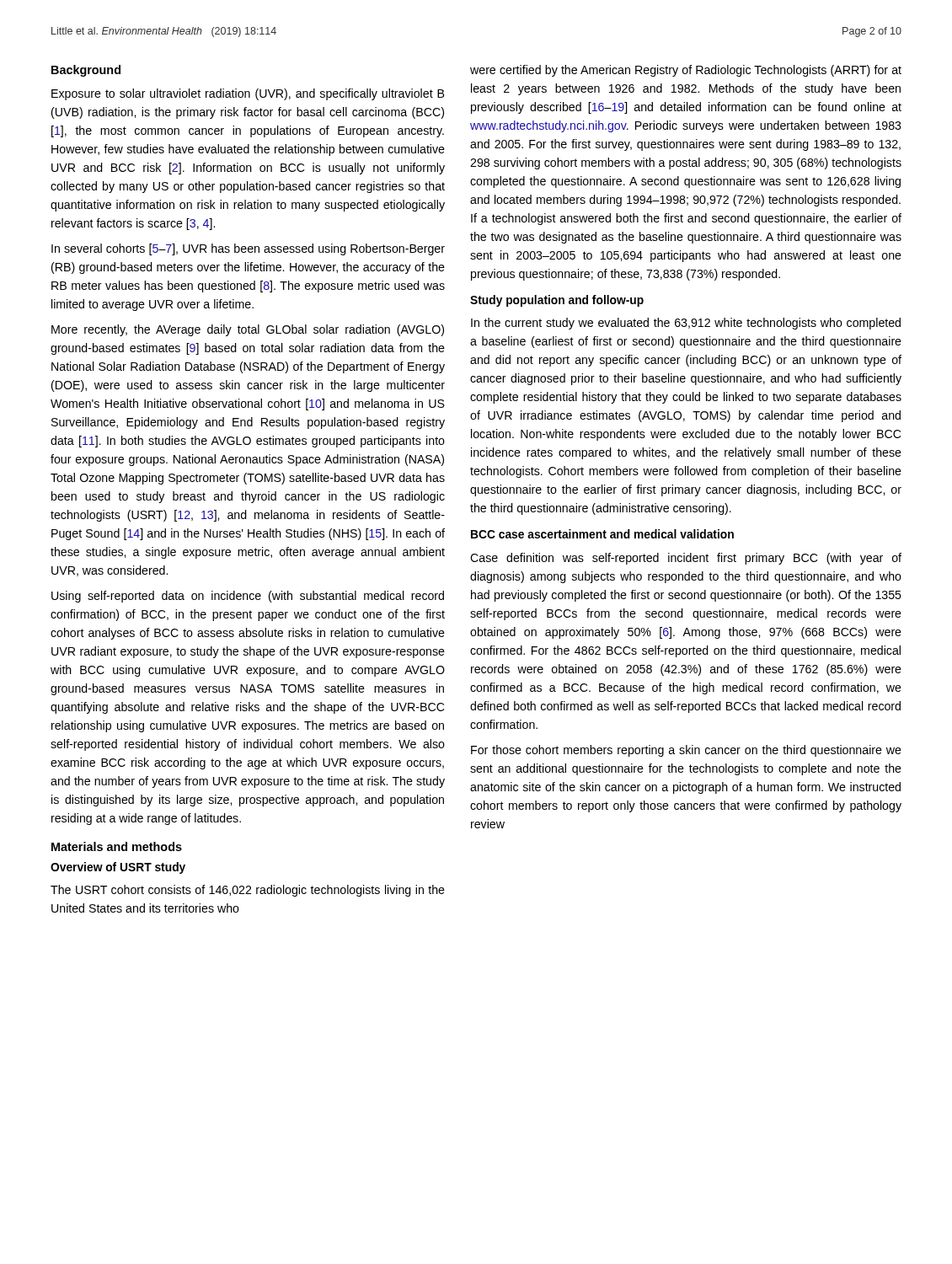Find the block on this page that starts "Exposure to solar ultraviolet radiation (UVR), and"
This screenshot has height=1264, width=952.
pos(248,456)
